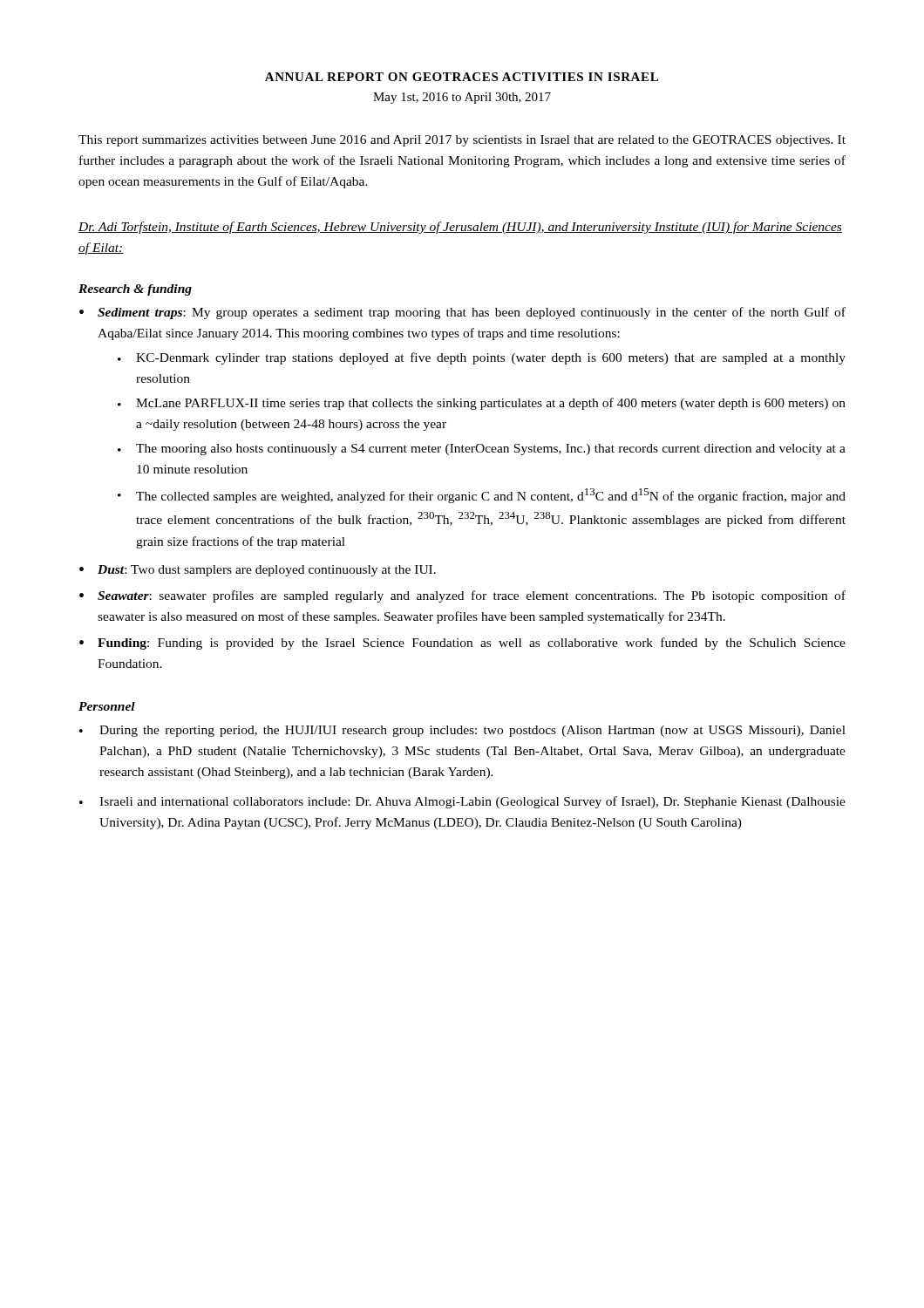Point to the block beginning "• Dust: Two dust samplers are"
This screenshot has width=924, height=1308.
(x=258, y=571)
